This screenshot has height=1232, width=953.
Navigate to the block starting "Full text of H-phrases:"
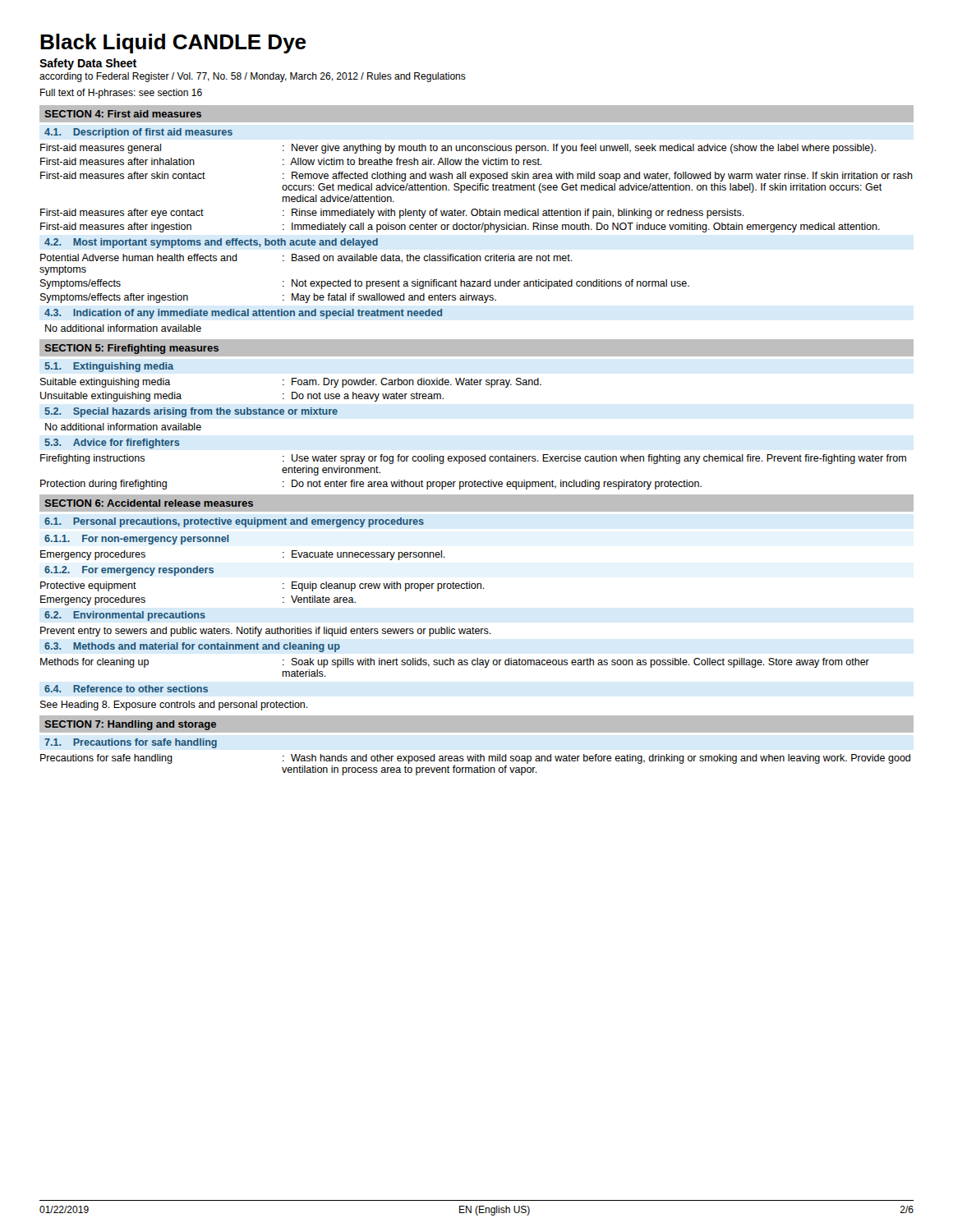(x=121, y=94)
